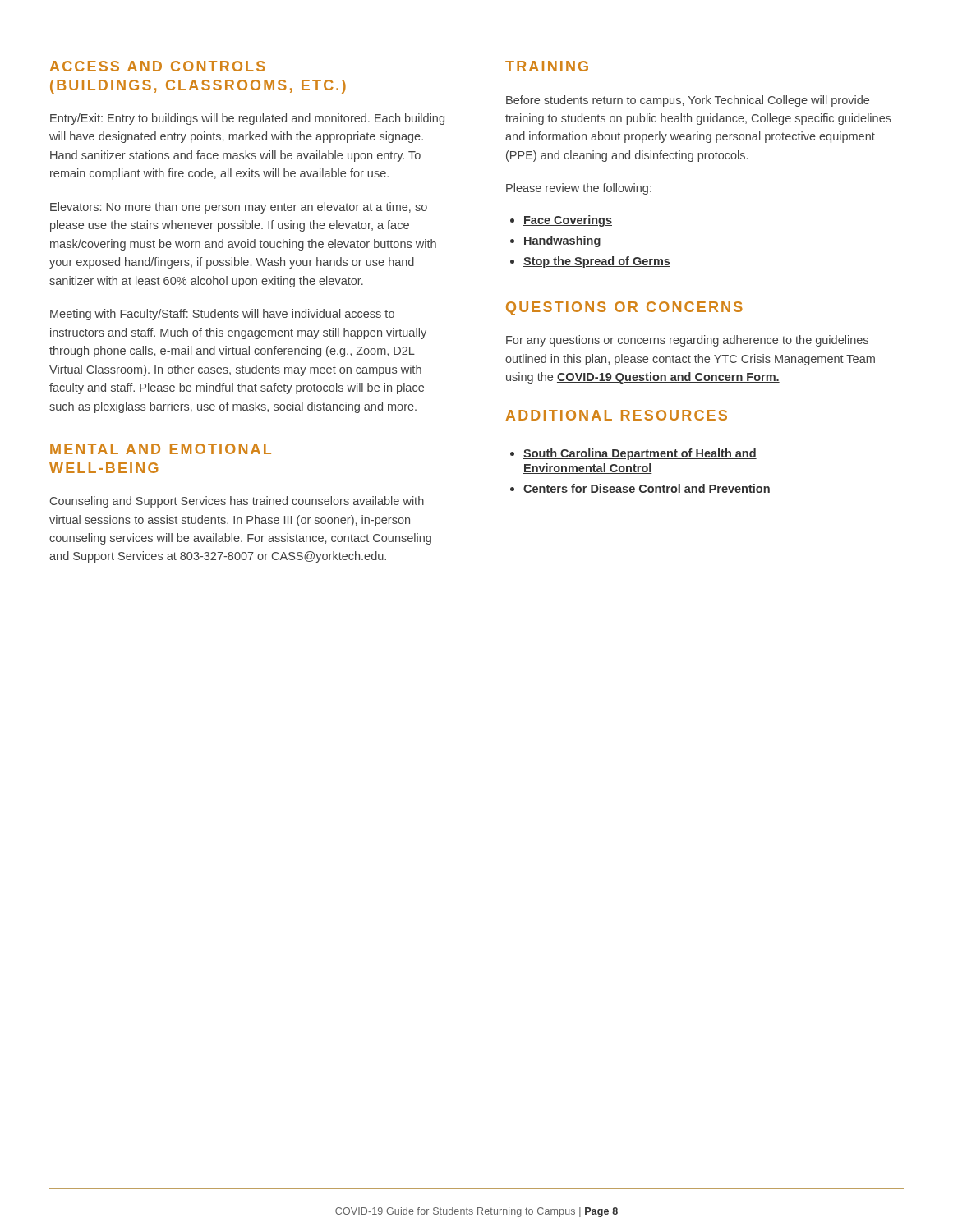Click on the text block starting "For any questions or concerns regarding adherence"
The height and width of the screenshot is (1232, 953).
tap(705, 359)
